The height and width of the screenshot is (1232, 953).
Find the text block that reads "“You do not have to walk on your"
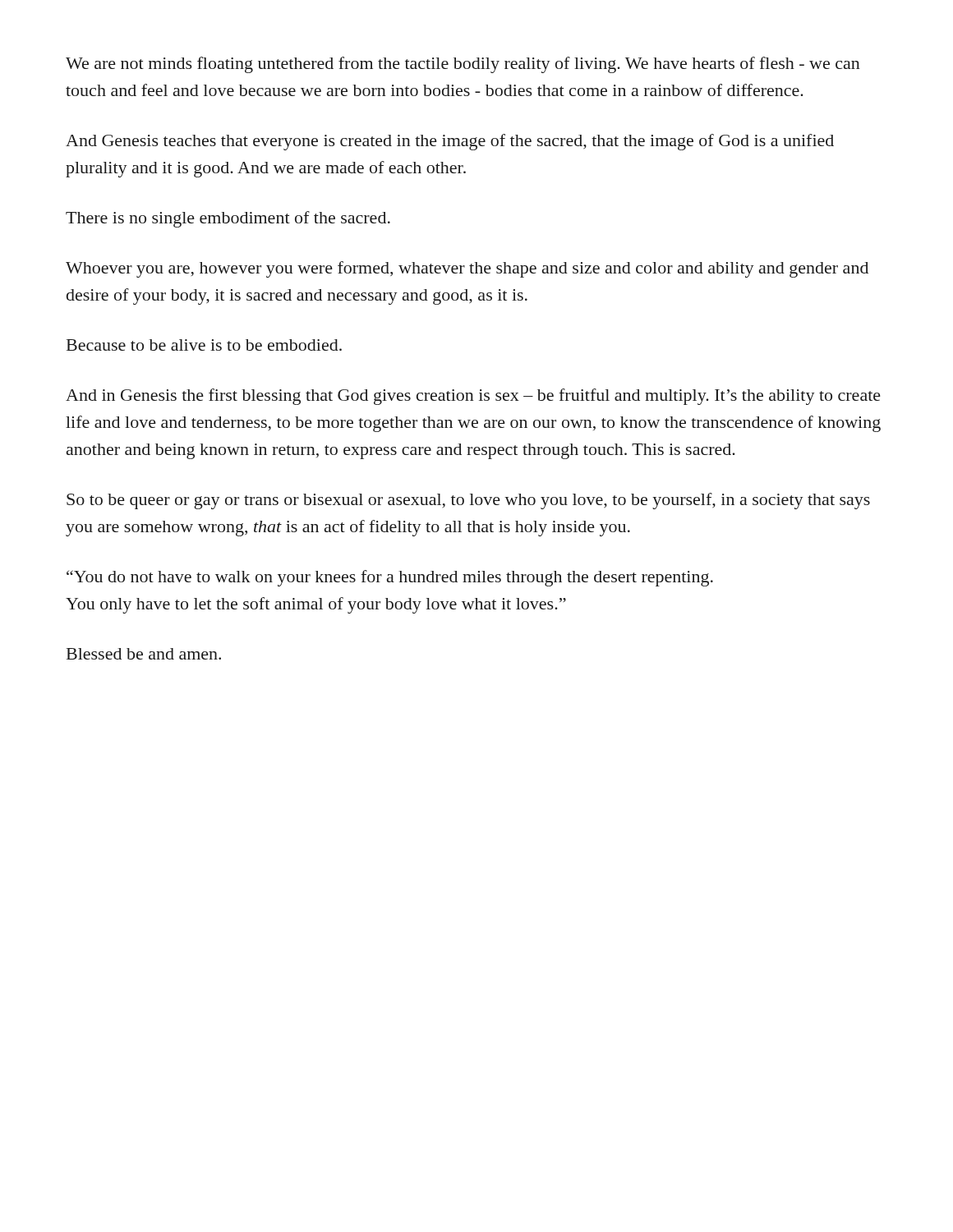[x=390, y=590]
